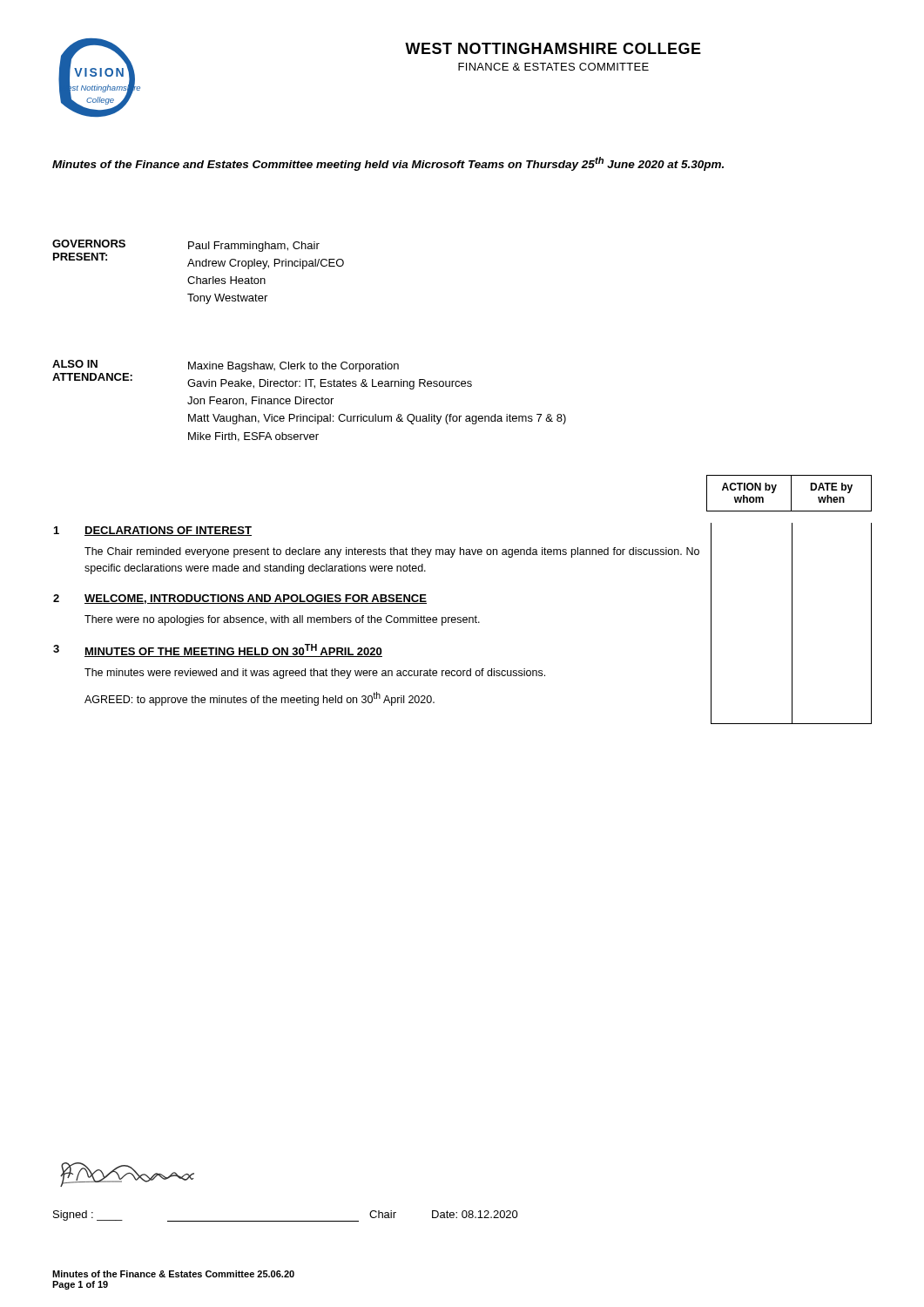
Task: Click the section header that begins "3 MINUTES OF THE MEETING HELD ON"
Action: click(x=218, y=650)
